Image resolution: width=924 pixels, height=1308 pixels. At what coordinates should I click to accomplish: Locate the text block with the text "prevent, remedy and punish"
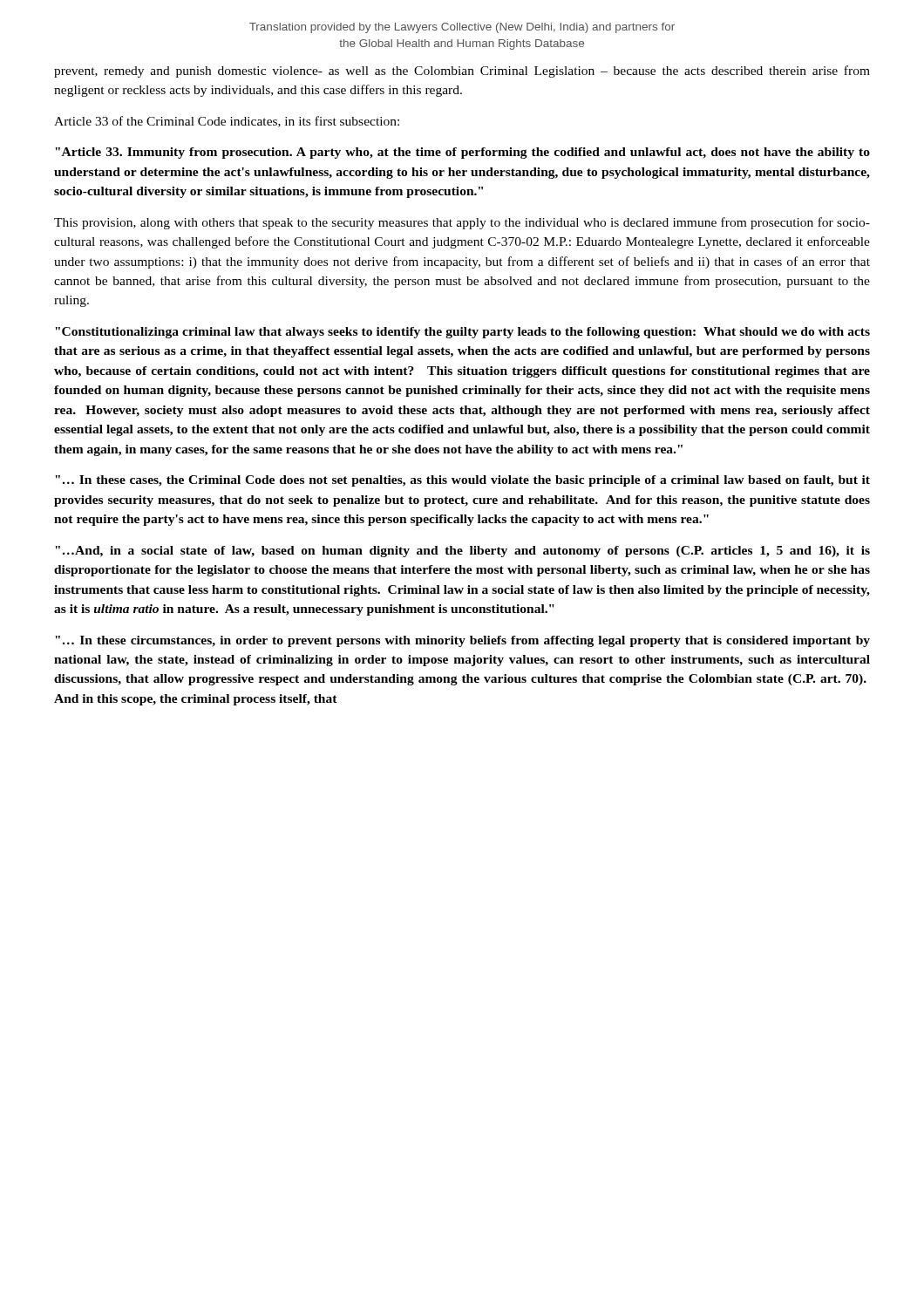coord(462,80)
